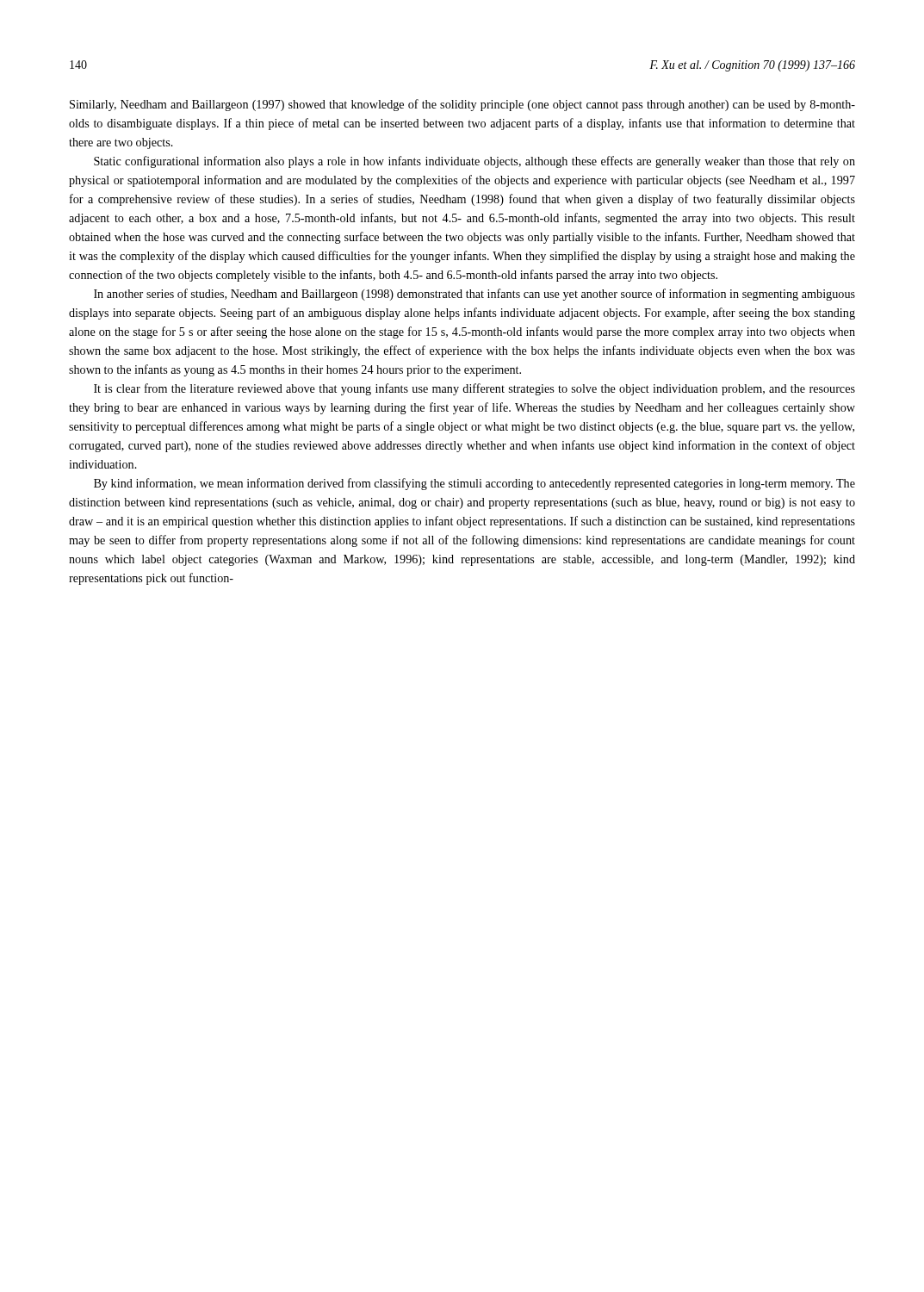Where is the passage that starts "Static configurational information also plays a role"?
924x1292 pixels.
[x=462, y=218]
